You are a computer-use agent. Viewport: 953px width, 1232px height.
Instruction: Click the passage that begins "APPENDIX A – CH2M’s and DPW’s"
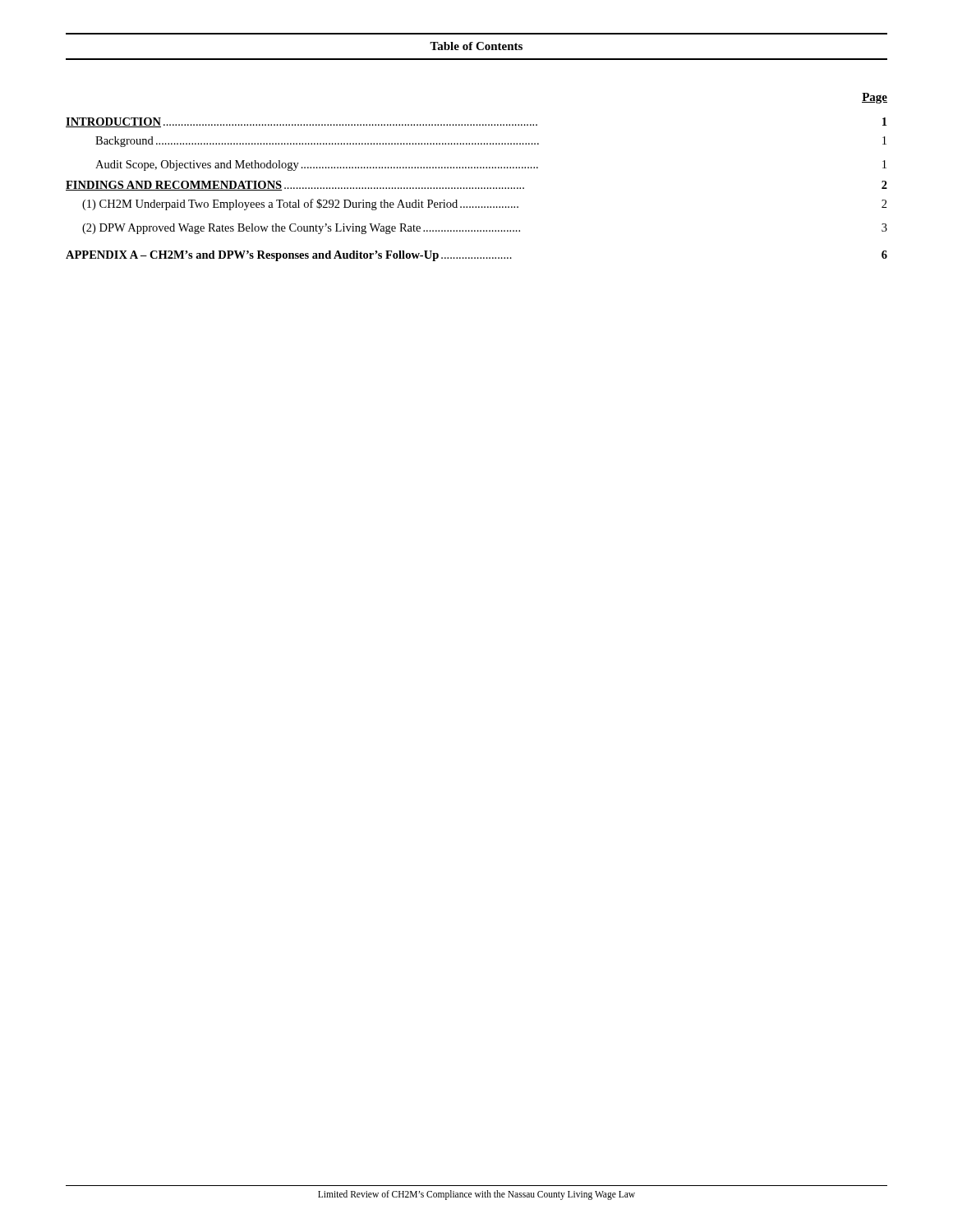tap(476, 255)
